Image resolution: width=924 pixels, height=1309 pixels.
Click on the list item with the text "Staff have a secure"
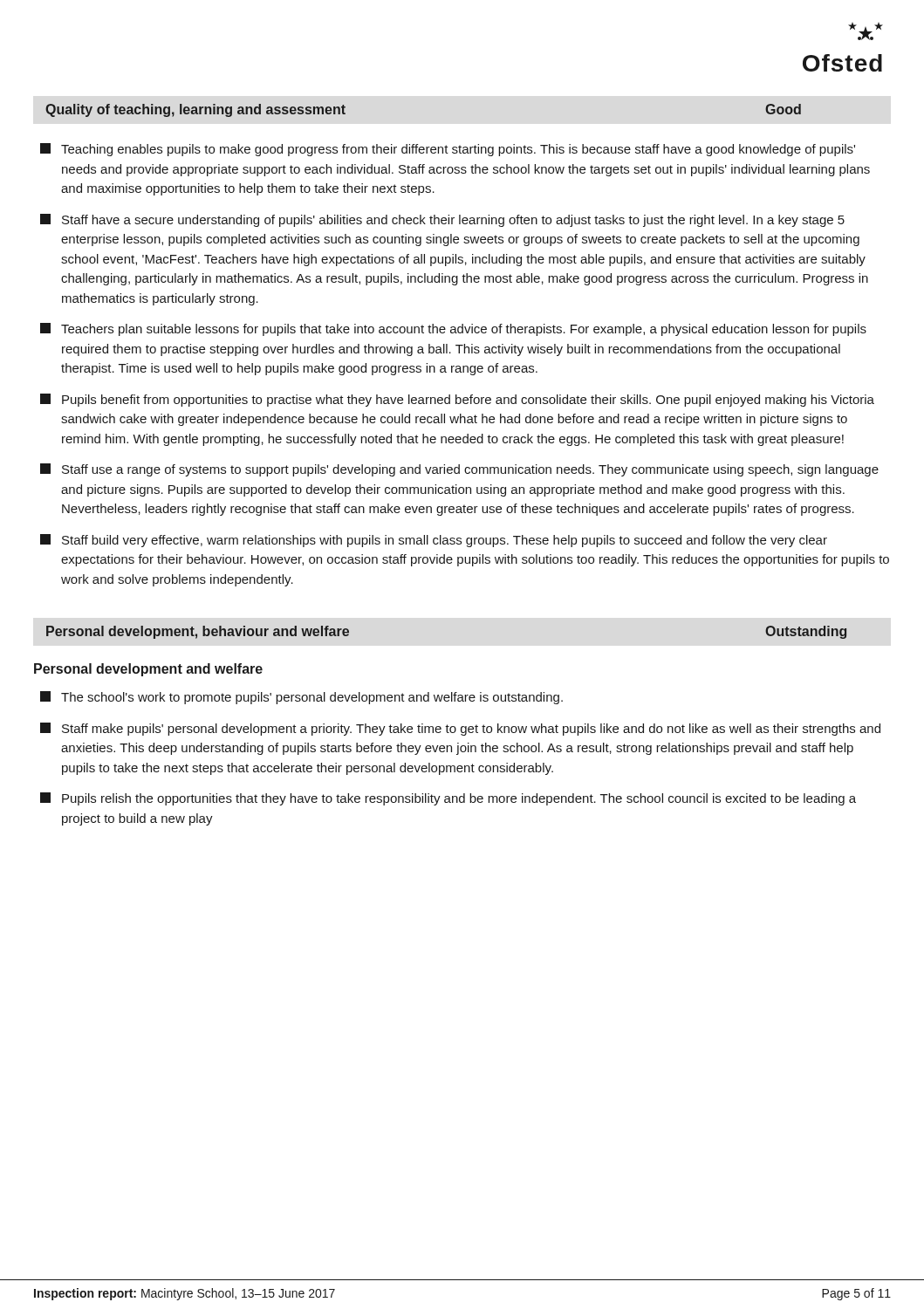click(x=465, y=259)
